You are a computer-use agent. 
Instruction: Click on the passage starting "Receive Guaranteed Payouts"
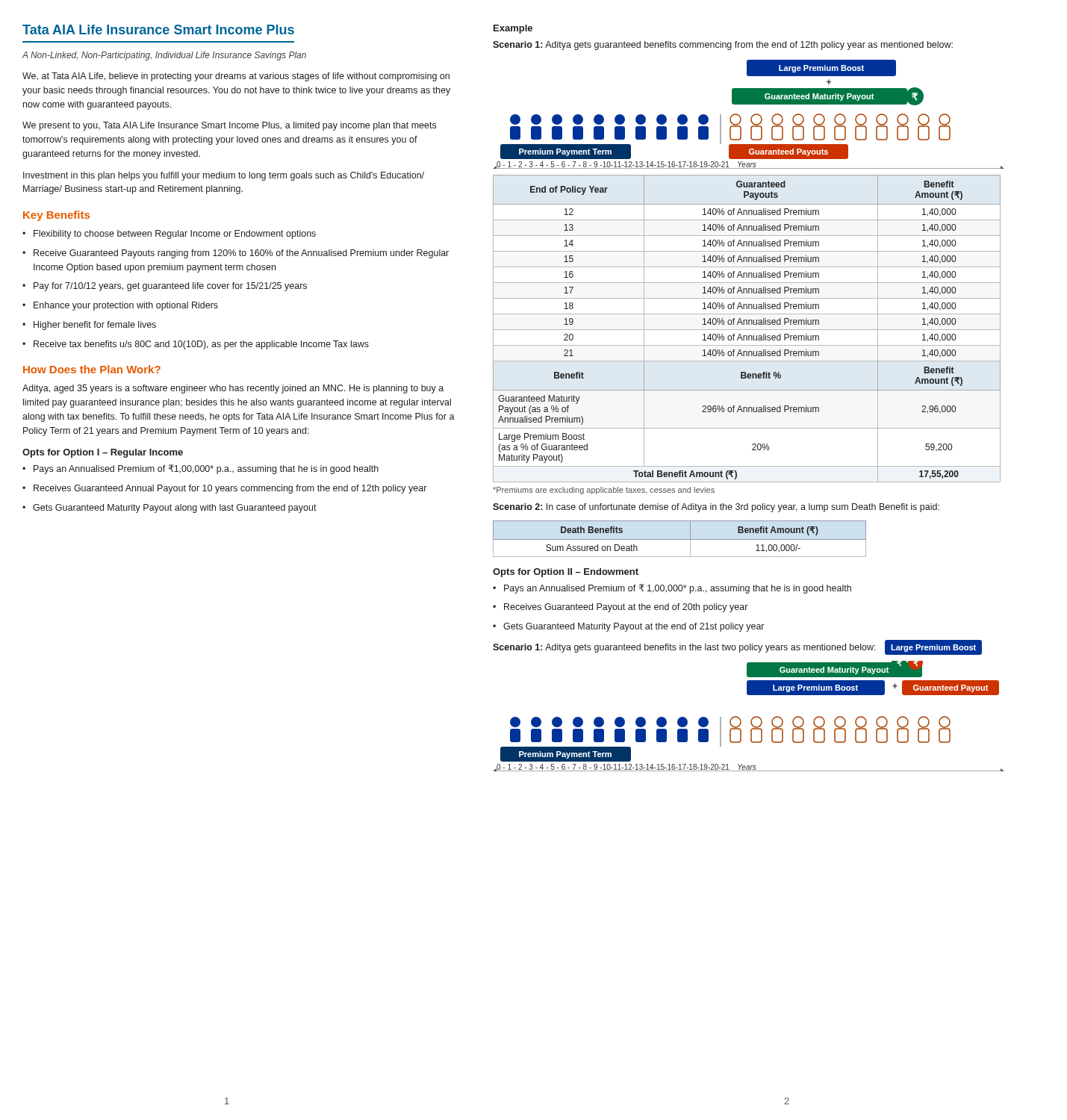tap(241, 260)
